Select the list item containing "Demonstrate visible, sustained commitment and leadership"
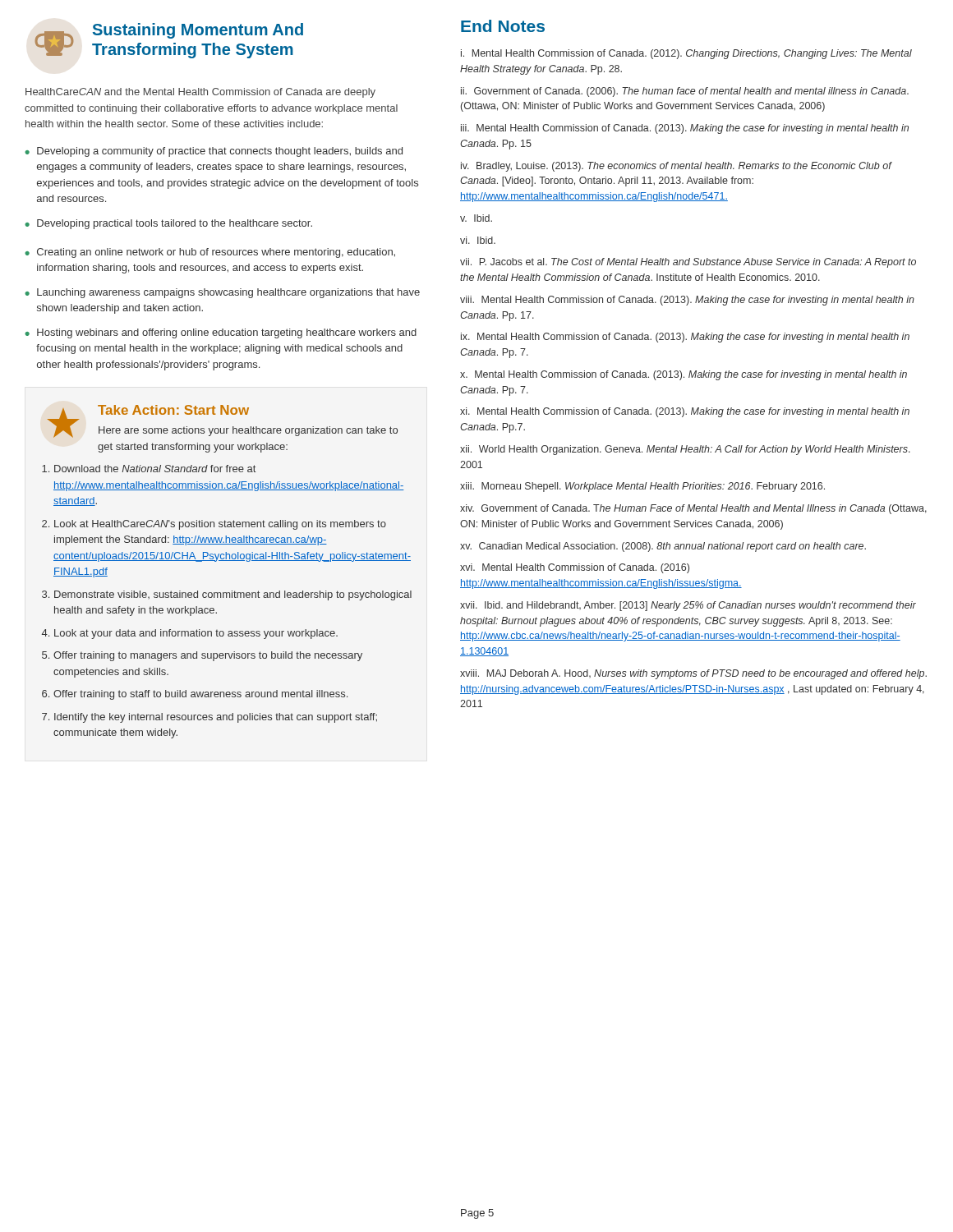The width and height of the screenshot is (953, 1232). point(226,602)
